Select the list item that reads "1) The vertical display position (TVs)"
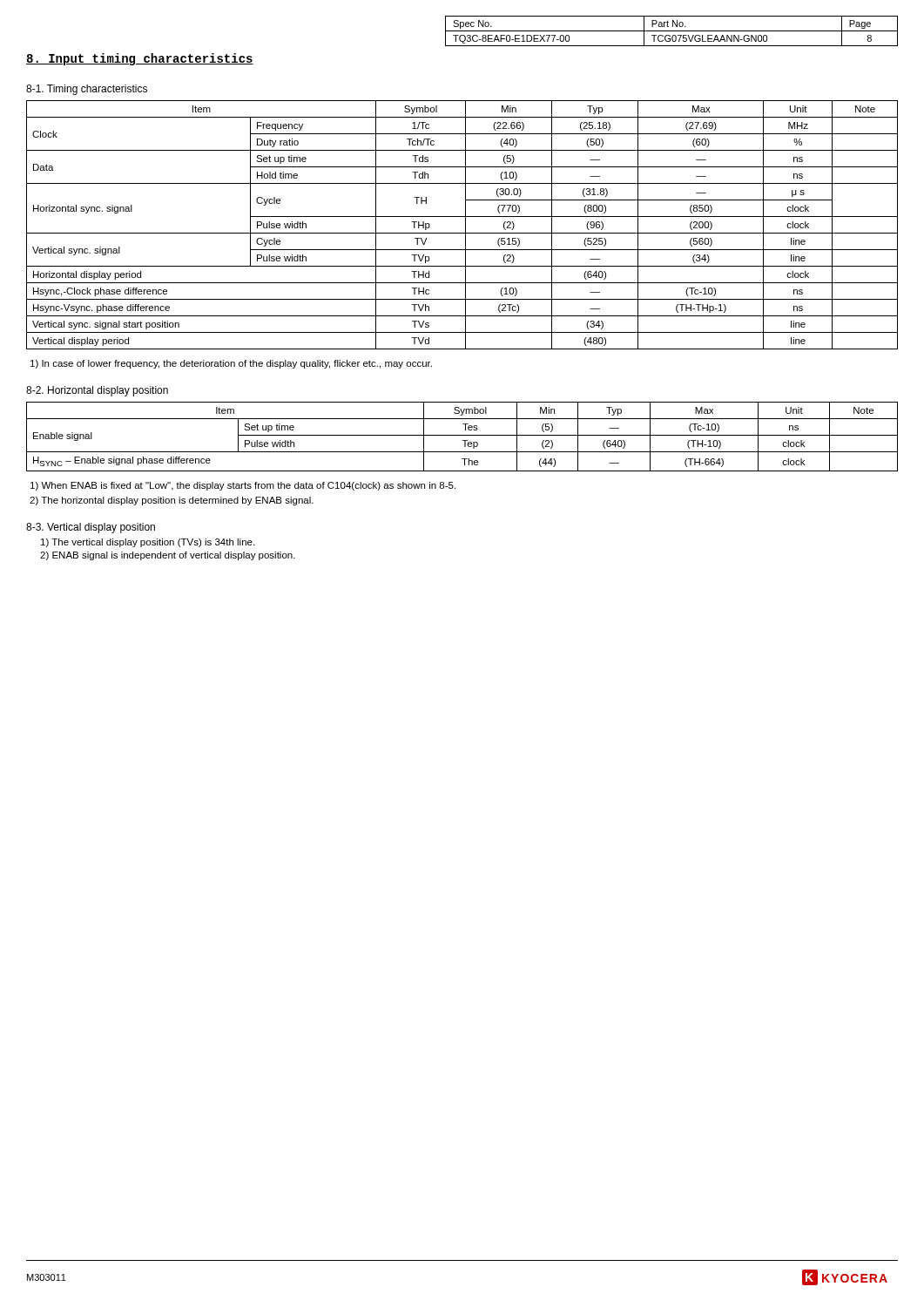 click(148, 542)
